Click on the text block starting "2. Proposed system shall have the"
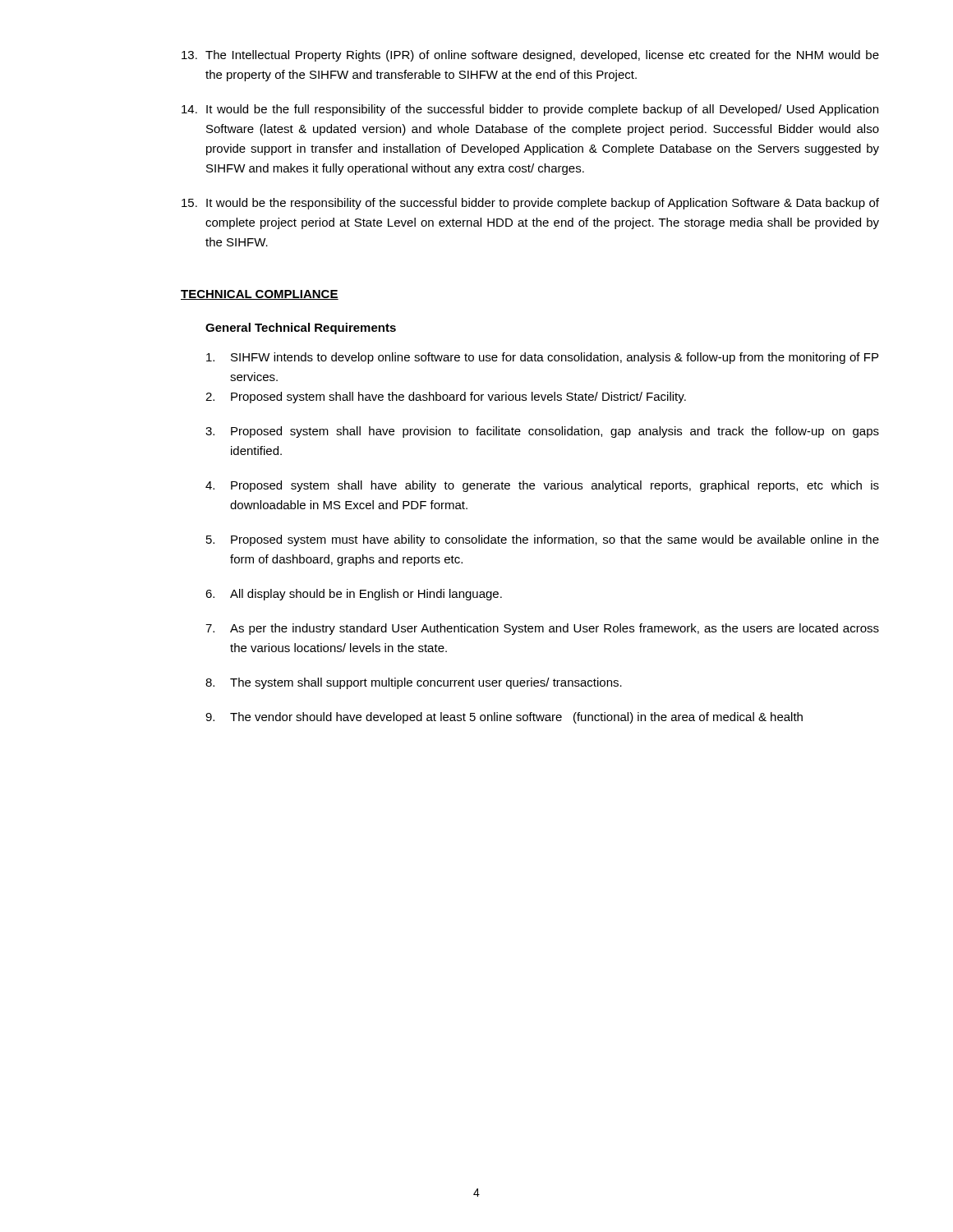 coord(542,397)
